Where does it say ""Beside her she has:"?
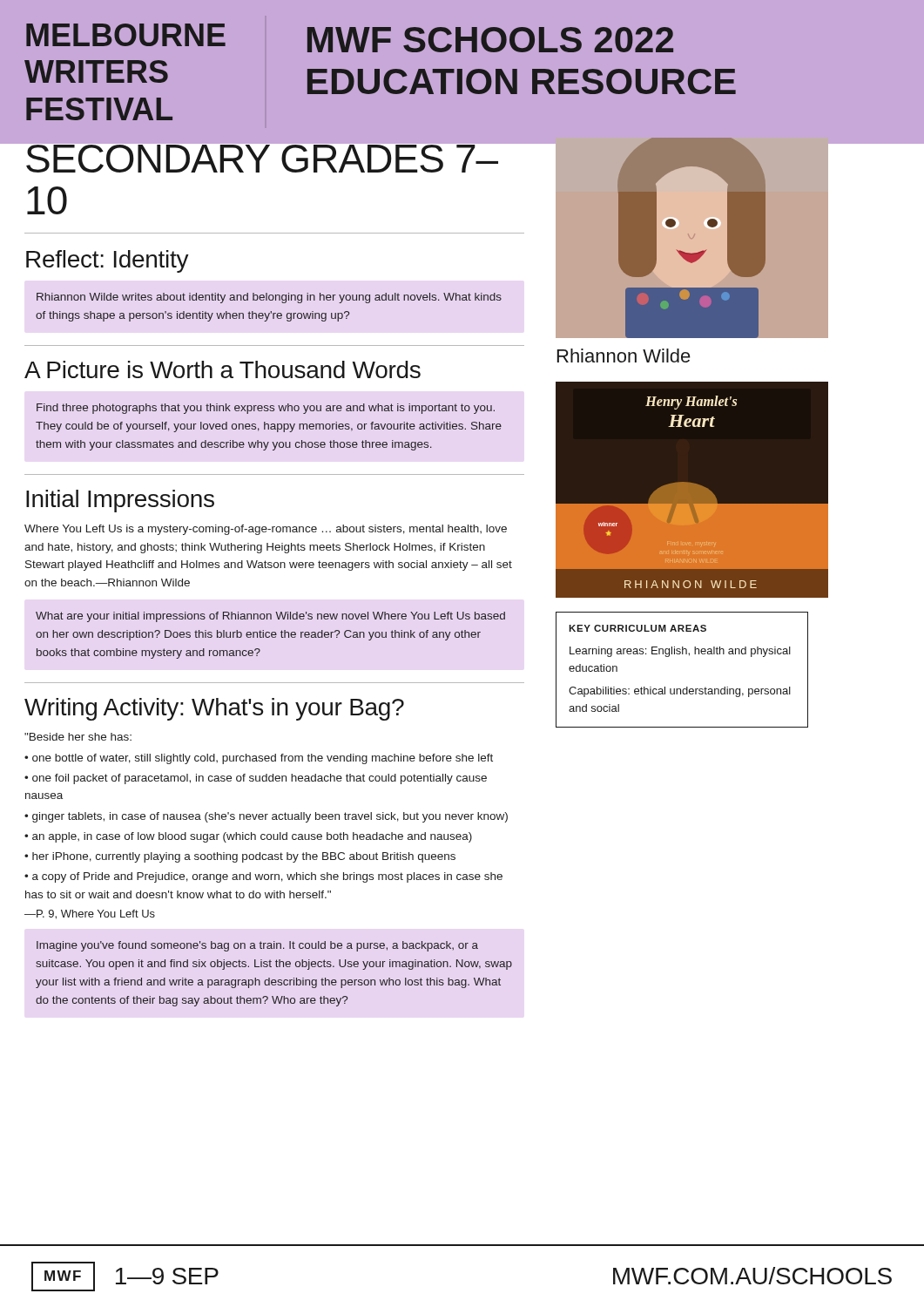This screenshot has height=1307, width=924. (78, 737)
